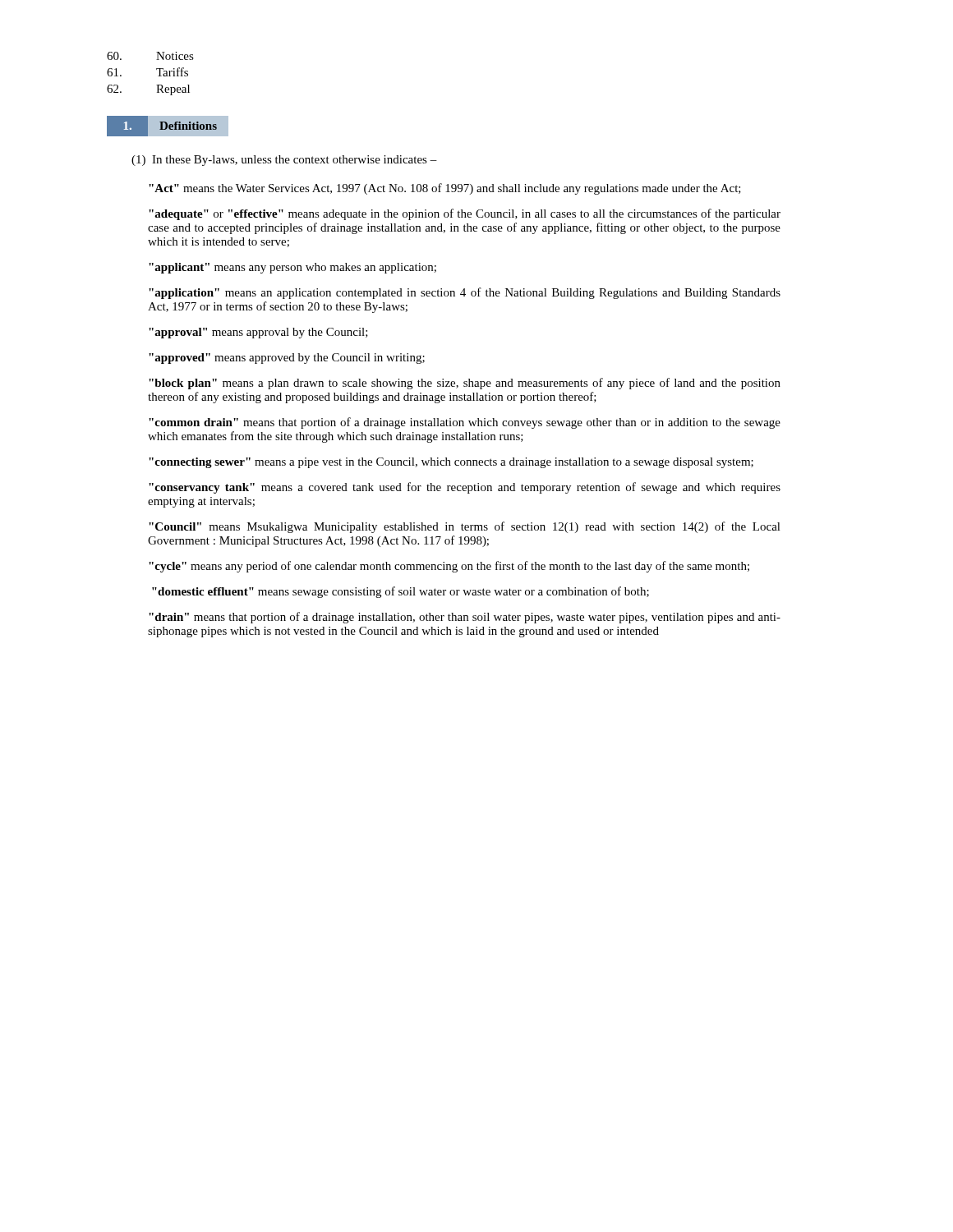Point to the text block starting ""approval" means approval by"
The height and width of the screenshot is (1232, 953).
click(258, 333)
